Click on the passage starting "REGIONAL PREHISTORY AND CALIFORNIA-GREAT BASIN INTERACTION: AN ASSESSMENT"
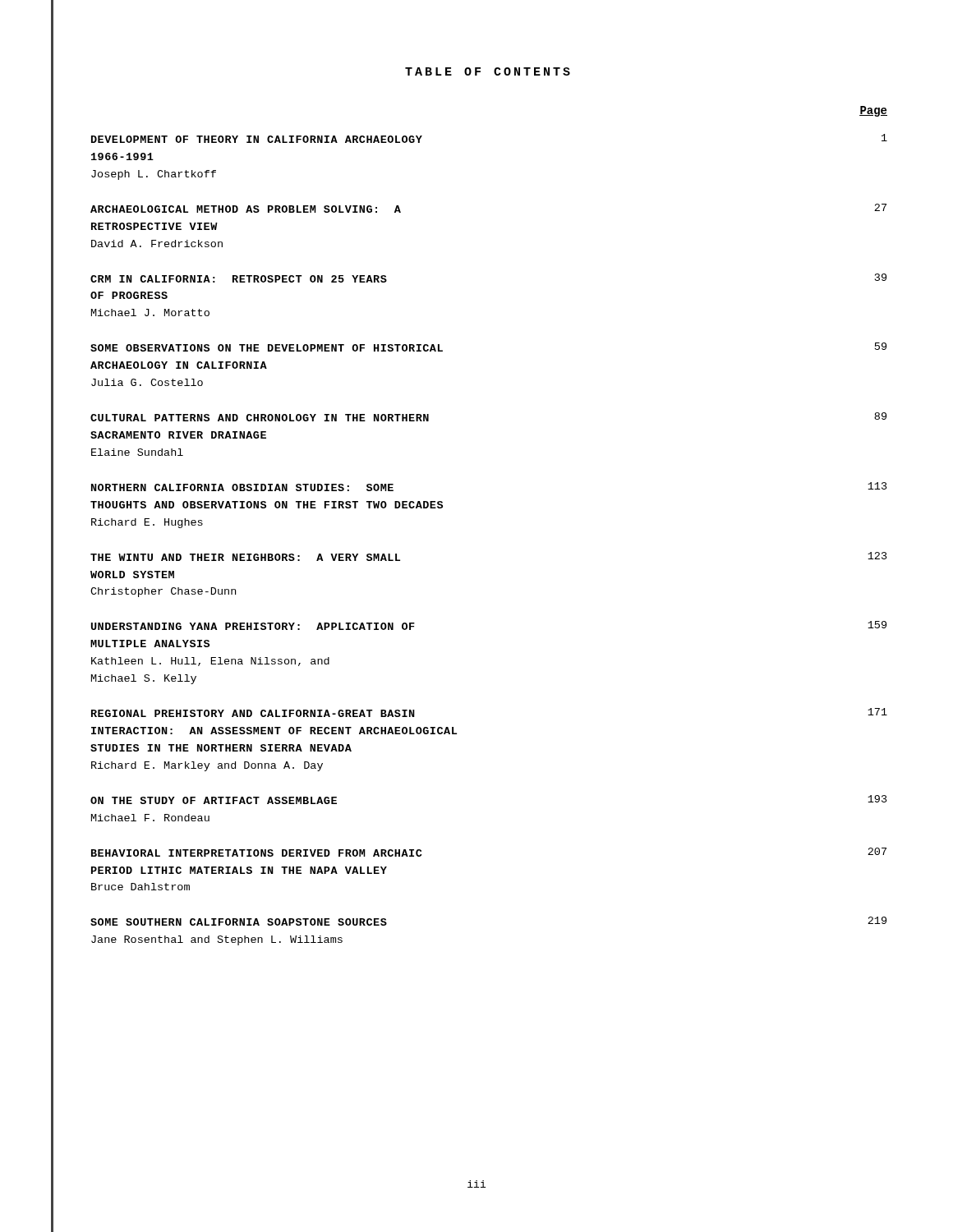Screen dimensions: 1232x953 coord(250,713)
